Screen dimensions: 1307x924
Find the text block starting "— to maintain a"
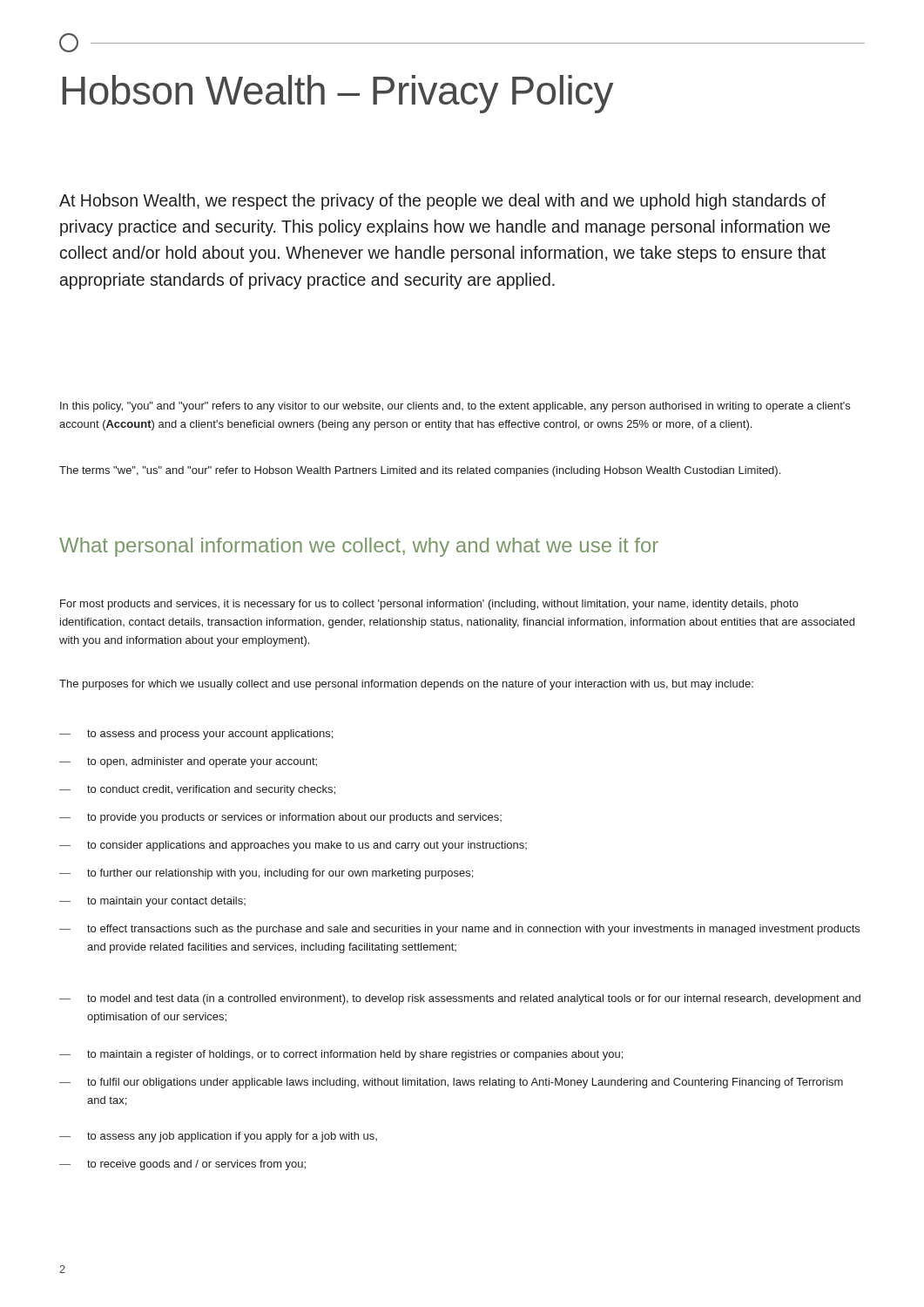342,1055
